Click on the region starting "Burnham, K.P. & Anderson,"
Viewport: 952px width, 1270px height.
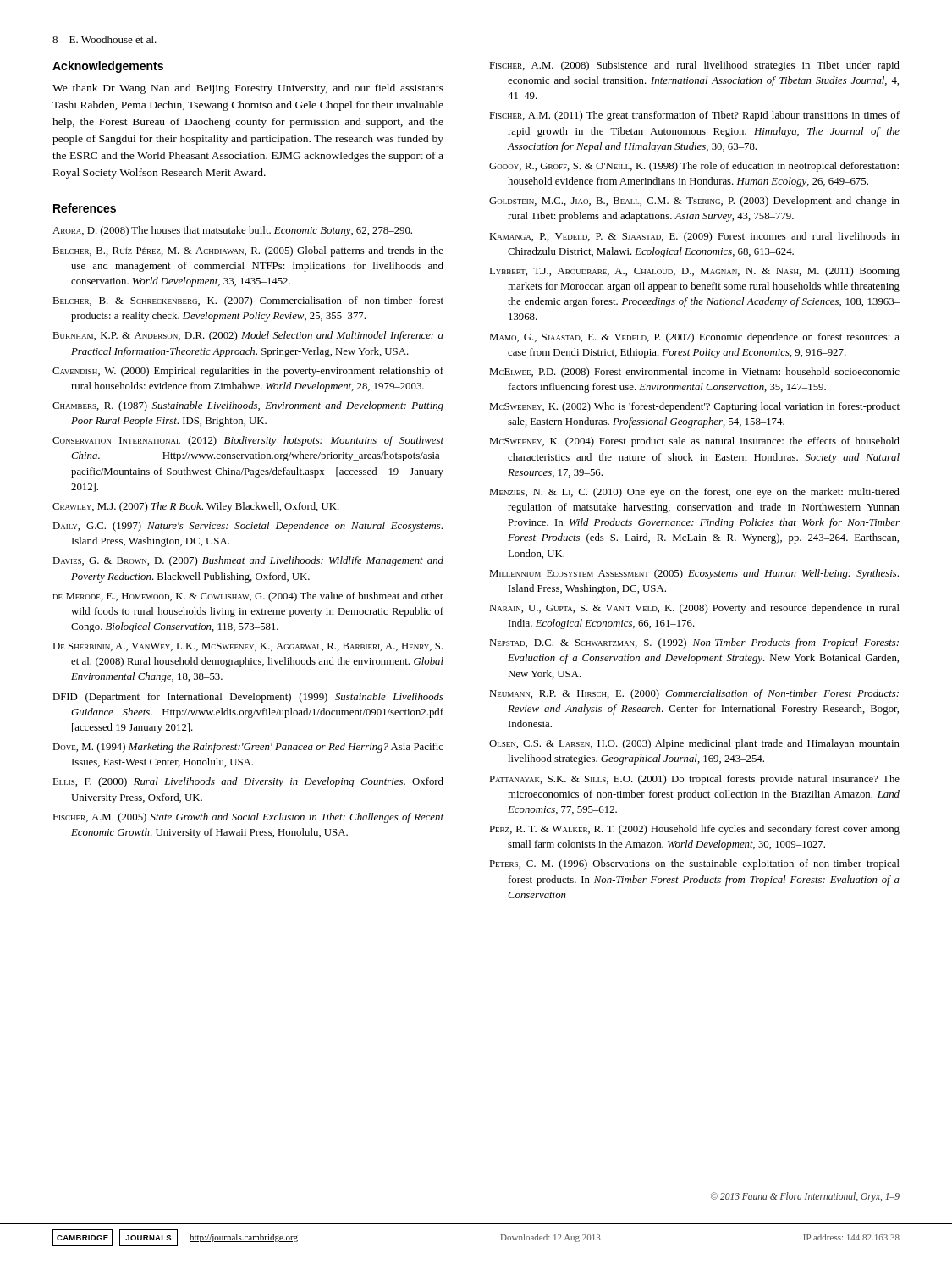pos(248,343)
